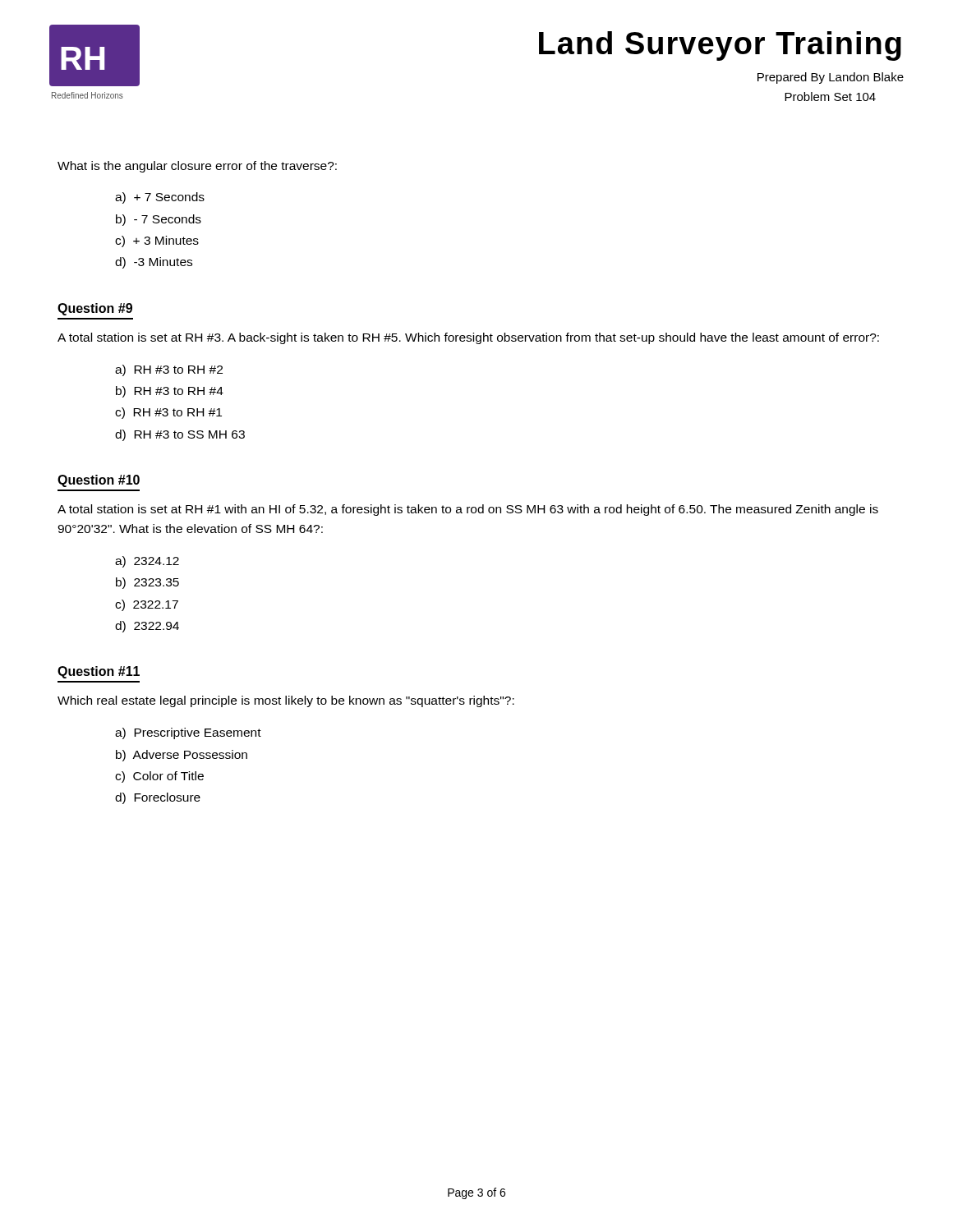Find the list item with the text "b) RH #3"
The height and width of the screenshot is (1232, 953).
(169, 391)
